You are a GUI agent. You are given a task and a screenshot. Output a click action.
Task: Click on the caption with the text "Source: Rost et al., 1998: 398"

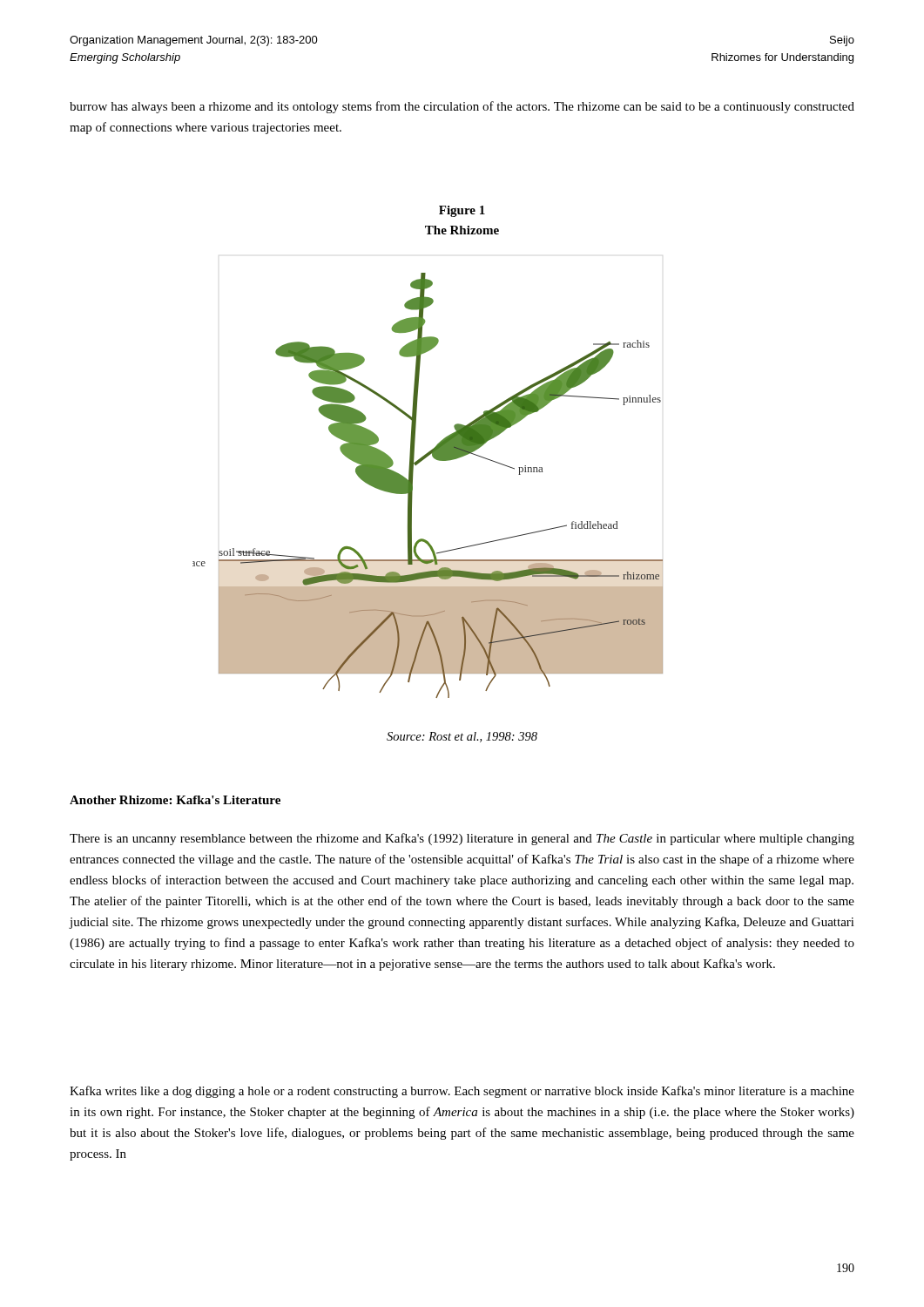click(x=462, y=736)
